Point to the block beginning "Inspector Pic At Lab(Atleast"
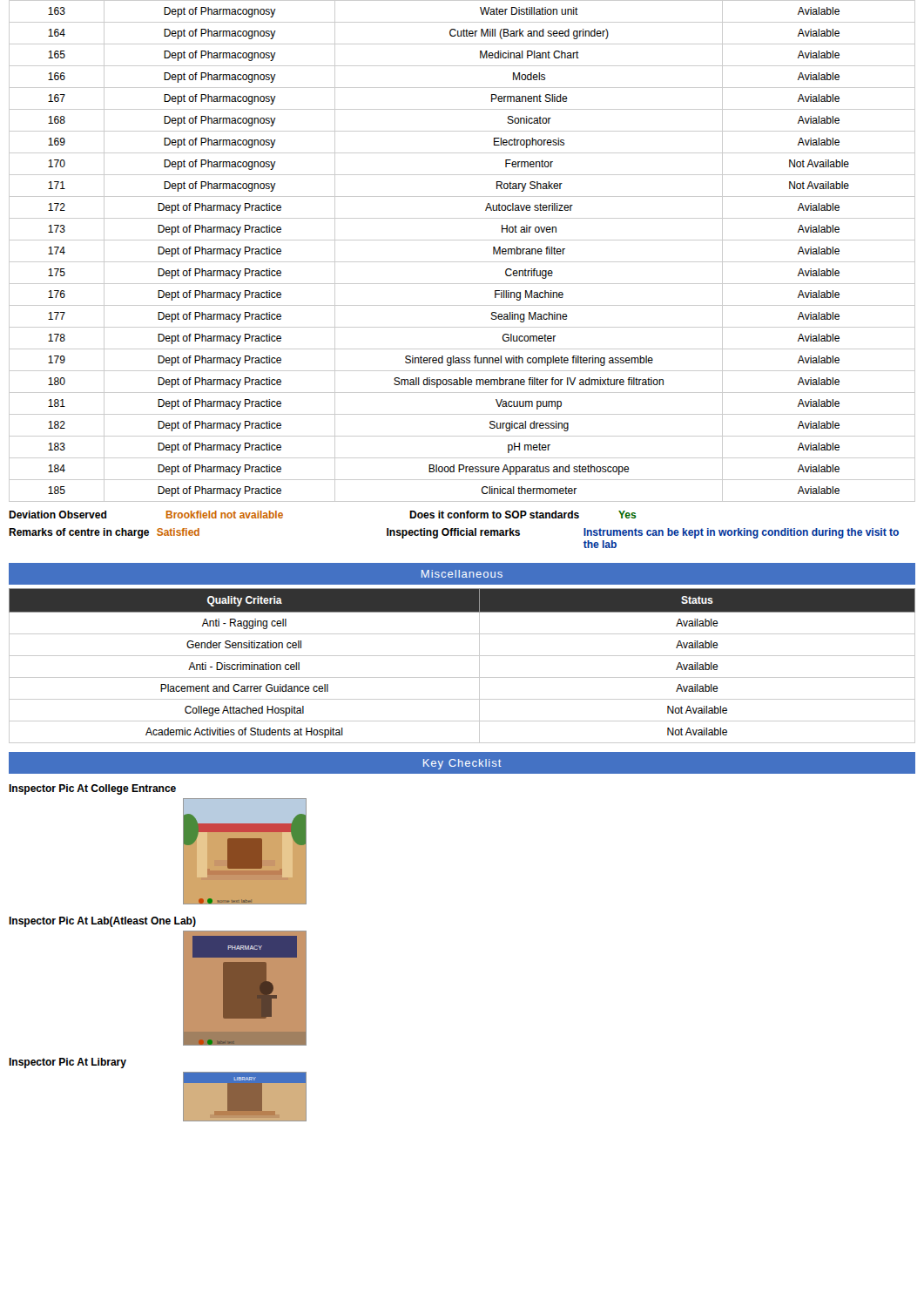 [102, 921]
